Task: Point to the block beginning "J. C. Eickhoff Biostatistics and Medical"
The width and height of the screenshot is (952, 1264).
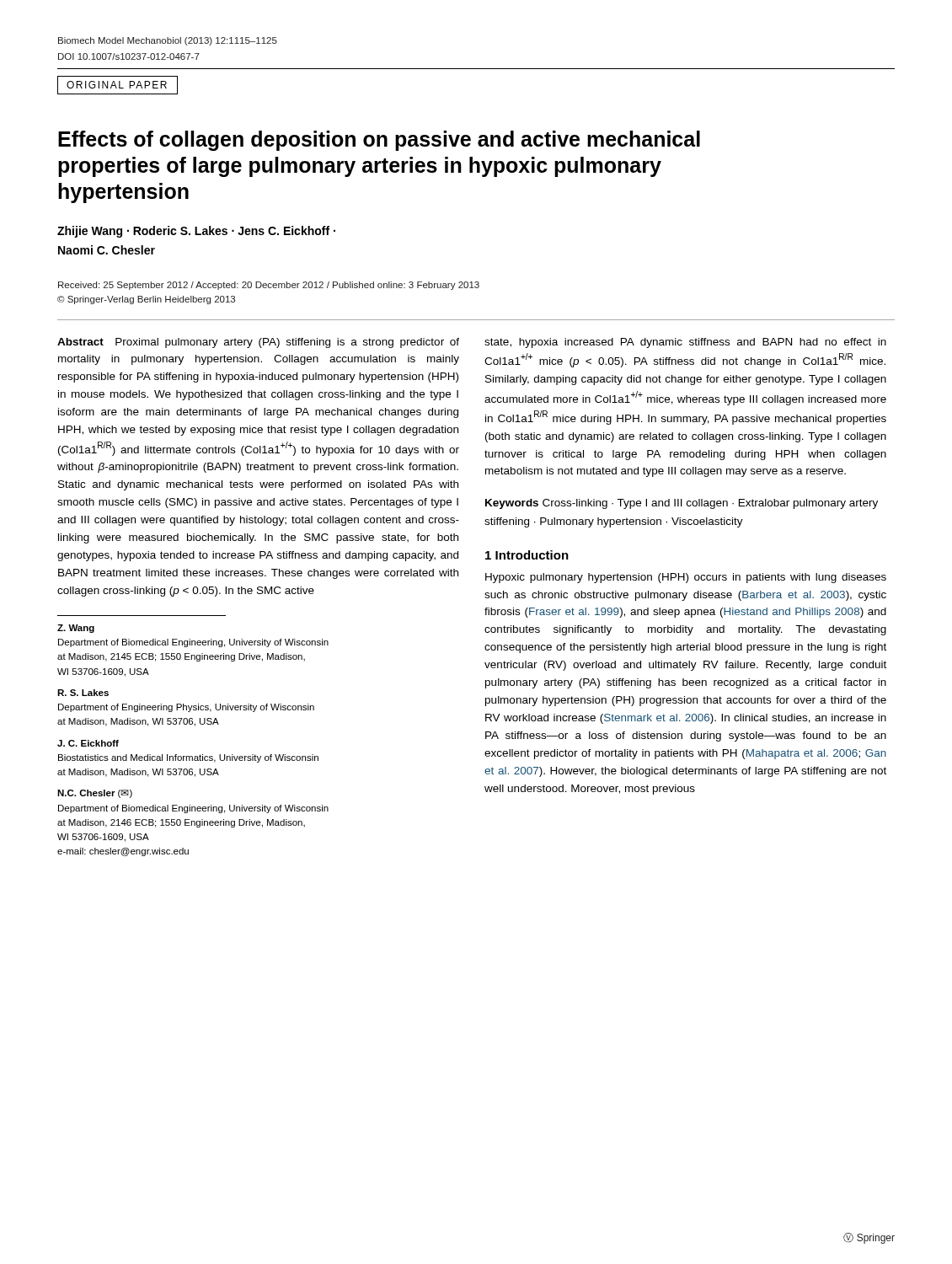Action: tap(188, 757)
